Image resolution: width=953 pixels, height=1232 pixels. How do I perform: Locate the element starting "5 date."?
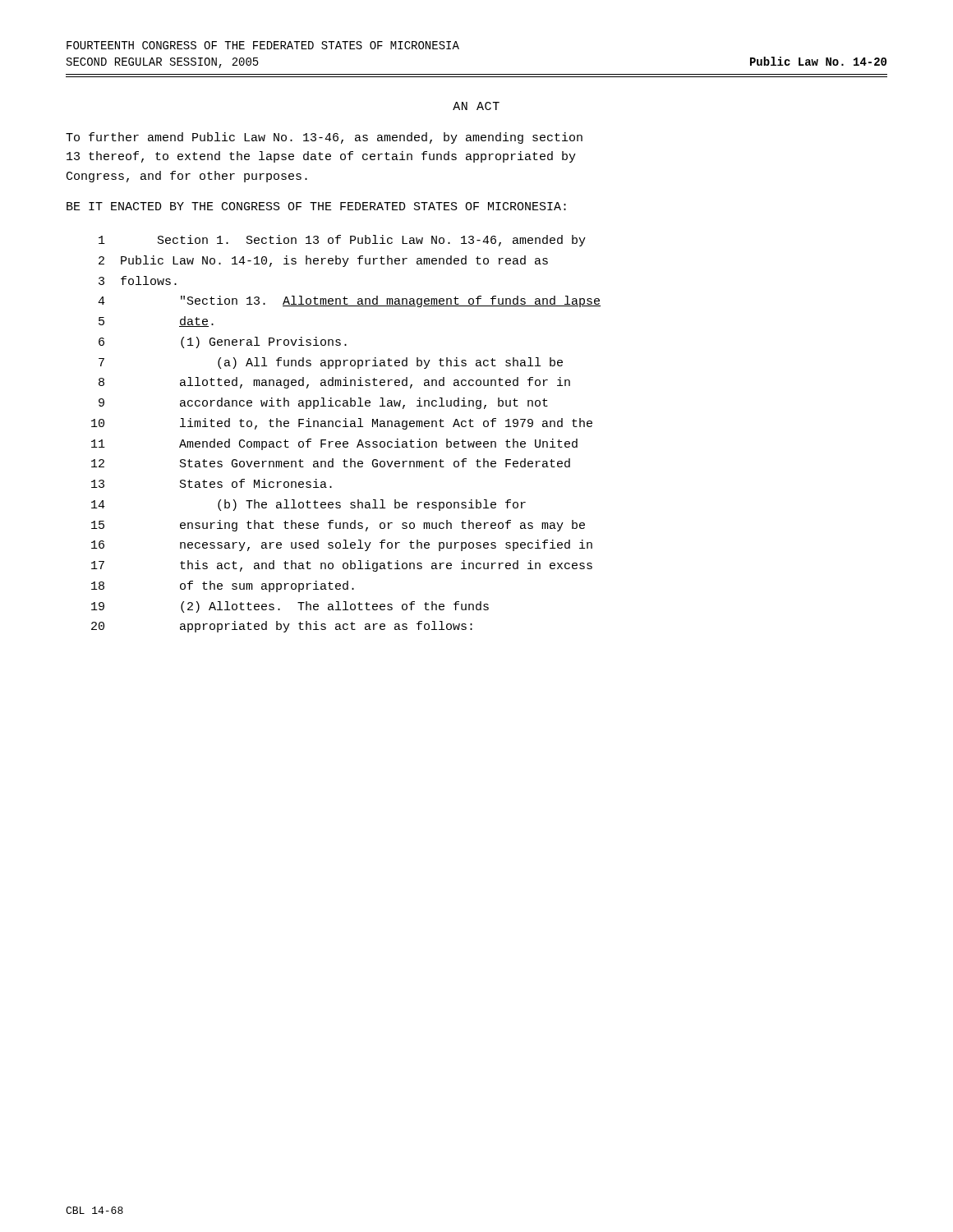[x=101, y=321]
